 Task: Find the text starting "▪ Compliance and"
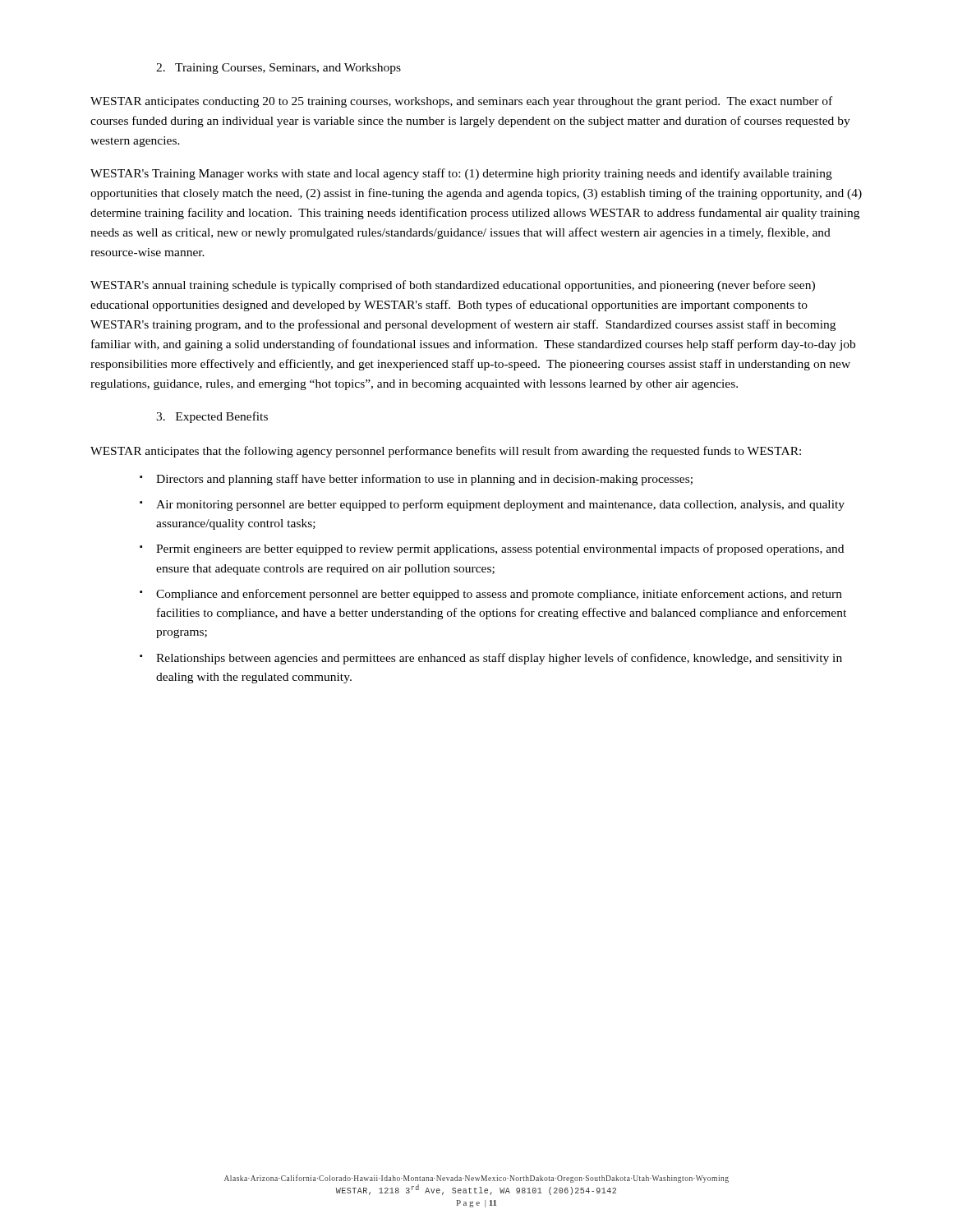pyautogui.click(x=501, y=613)
